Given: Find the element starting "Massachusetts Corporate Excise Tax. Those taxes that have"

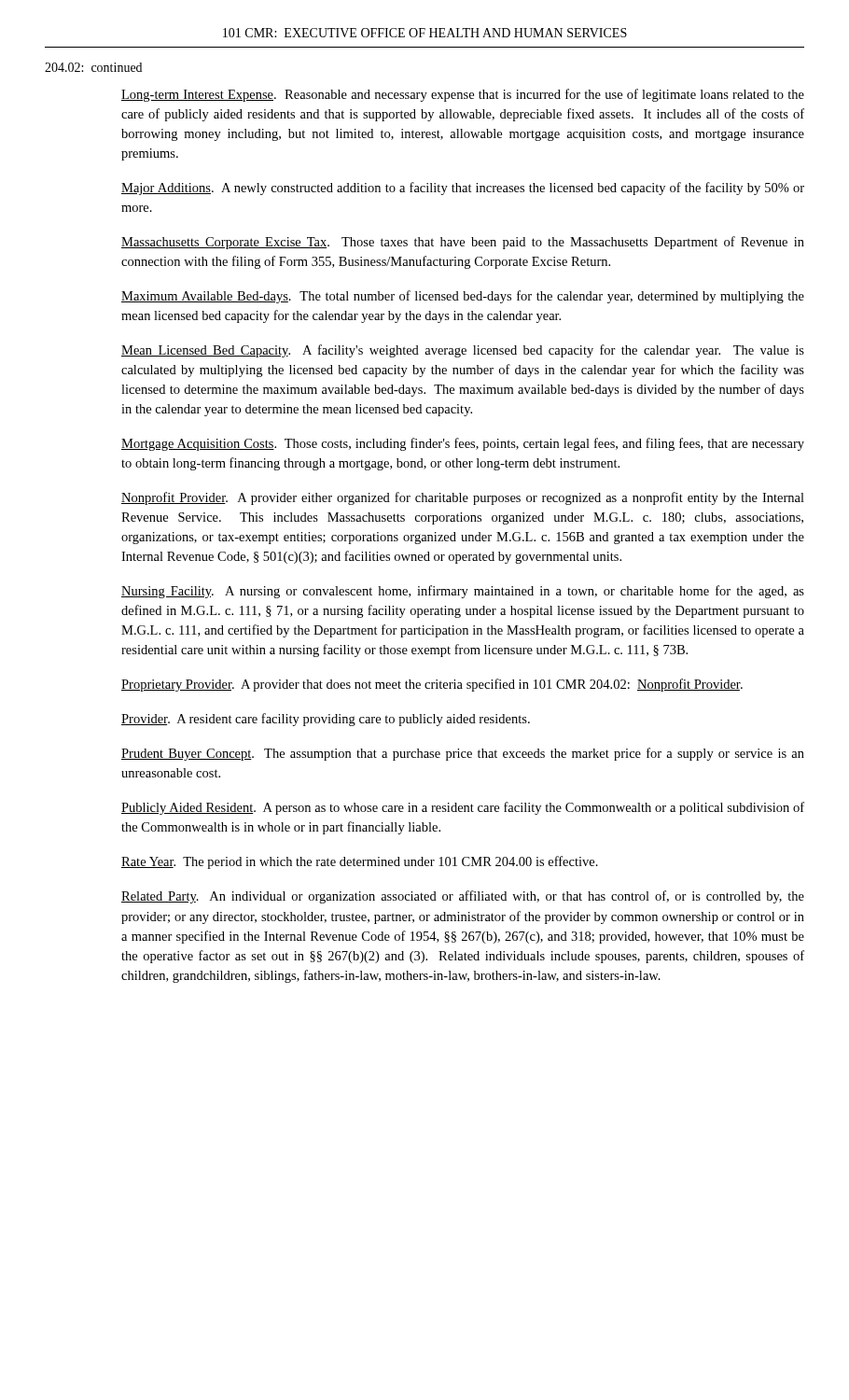Looking at the screenshot, I should [463, 252].
